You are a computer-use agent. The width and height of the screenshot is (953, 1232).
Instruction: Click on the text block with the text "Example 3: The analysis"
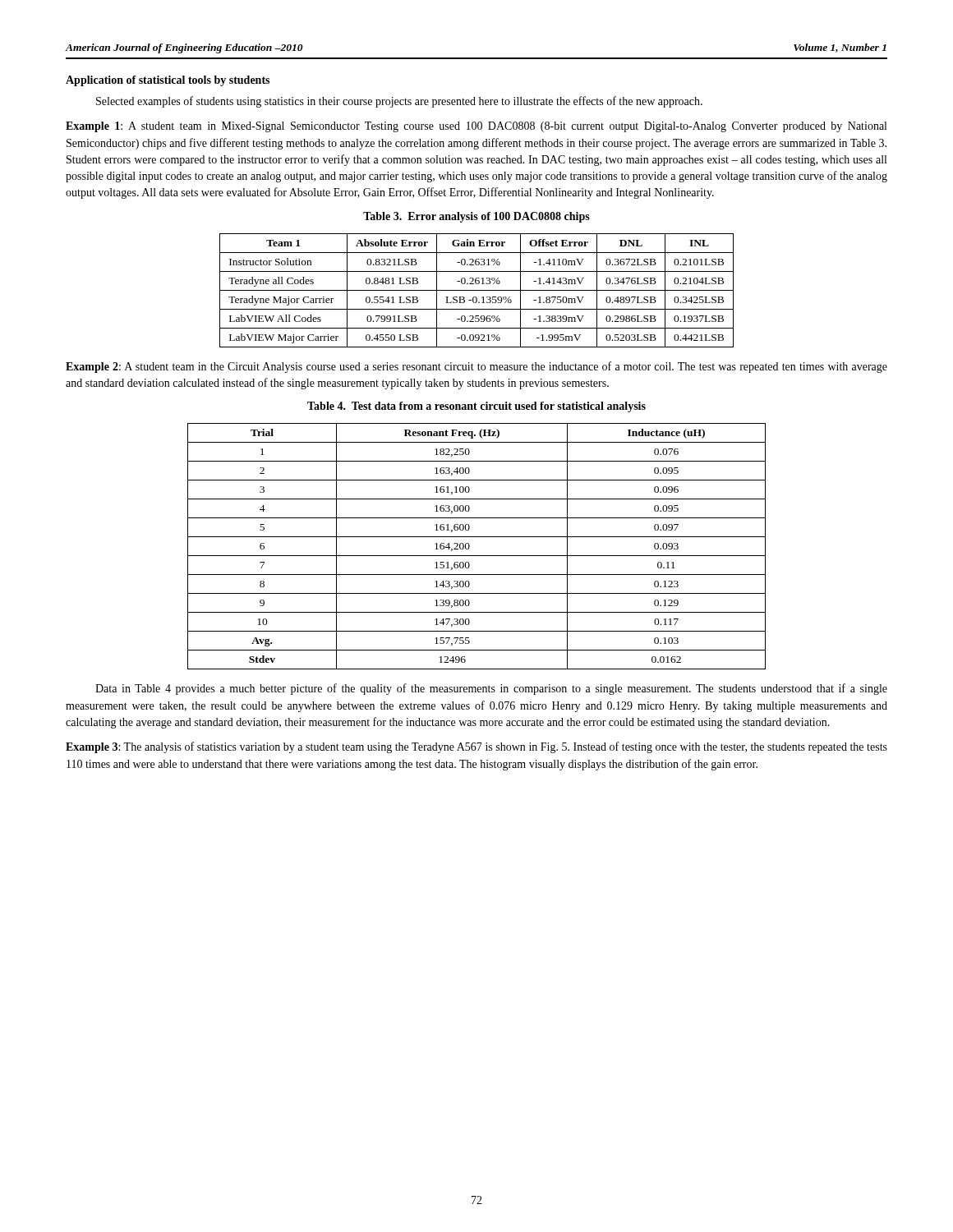click(x=476, y=756)
